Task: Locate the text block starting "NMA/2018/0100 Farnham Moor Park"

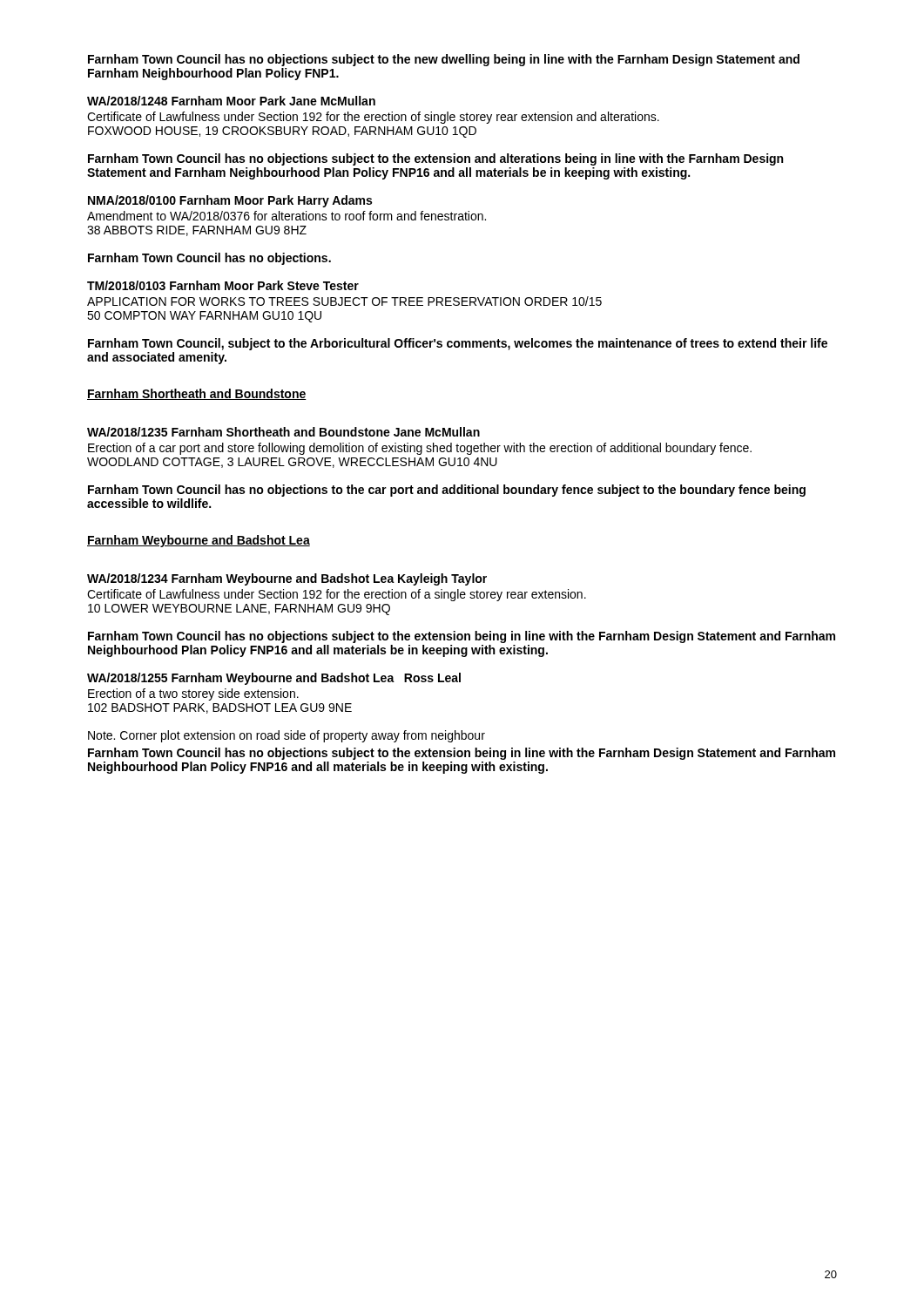Action: (230, 200)
